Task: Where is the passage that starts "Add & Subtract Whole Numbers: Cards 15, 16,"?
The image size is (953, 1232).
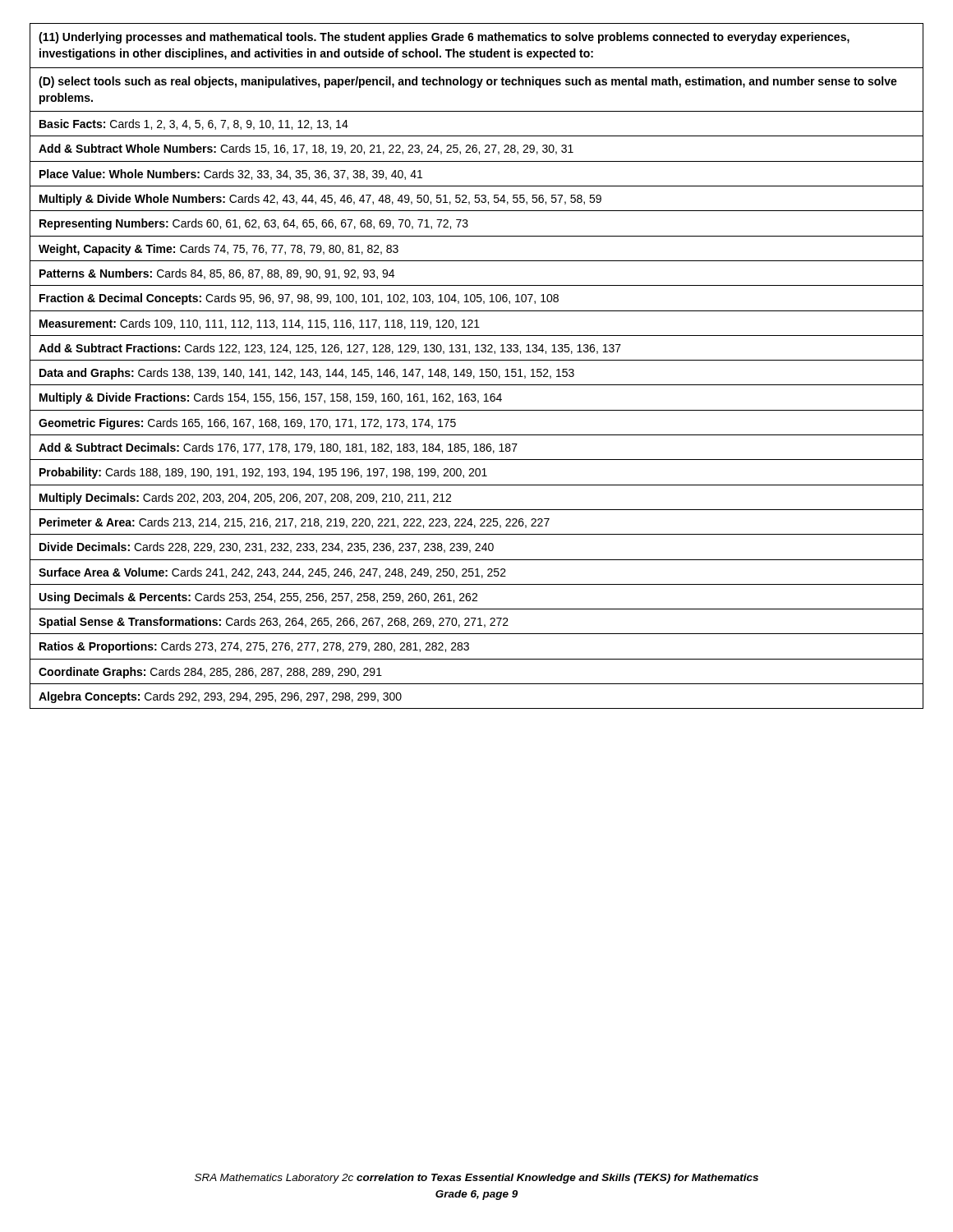Action: click(x=306, y=149)
